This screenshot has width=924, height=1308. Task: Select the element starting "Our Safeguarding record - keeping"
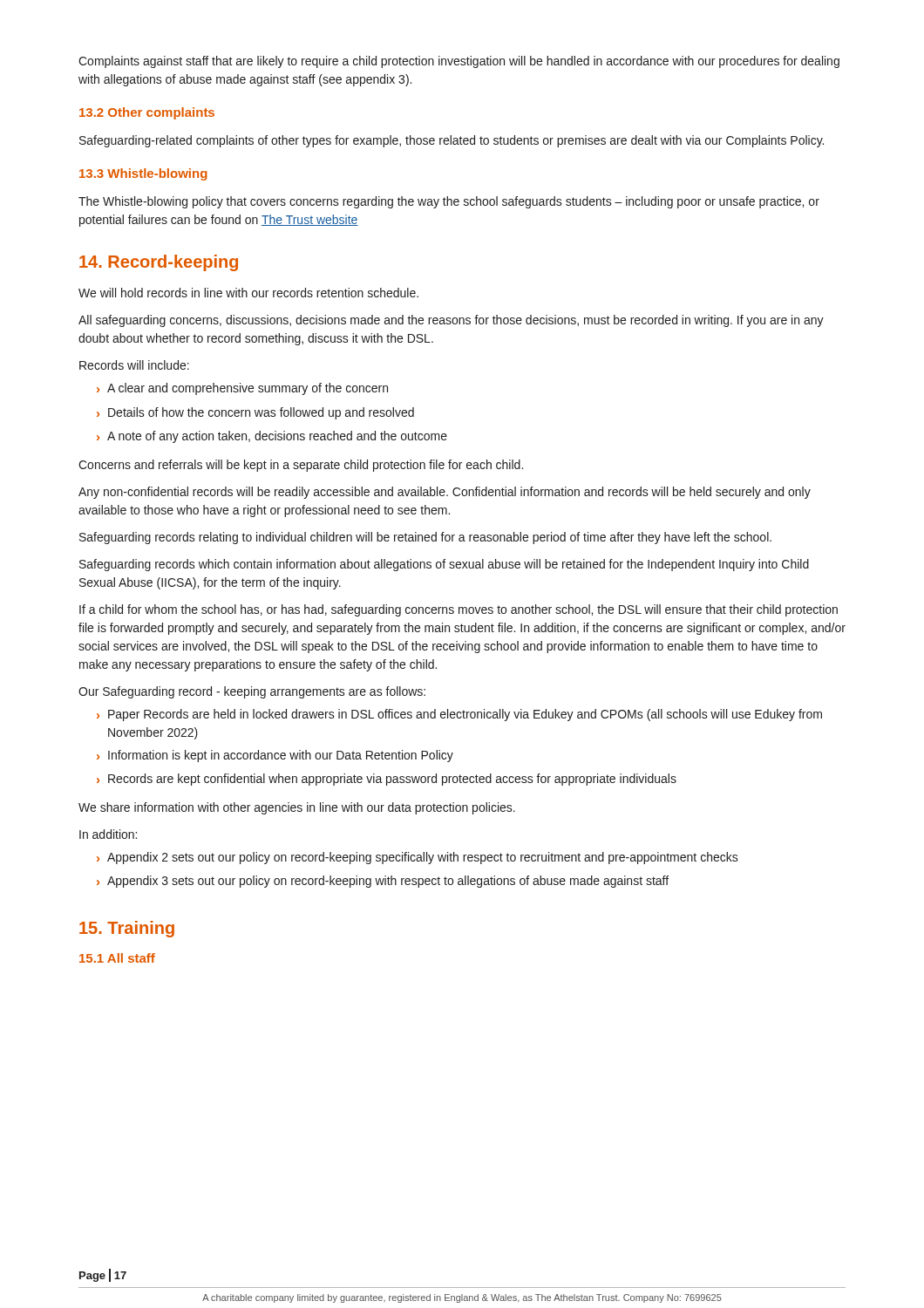tap(252, 691)
